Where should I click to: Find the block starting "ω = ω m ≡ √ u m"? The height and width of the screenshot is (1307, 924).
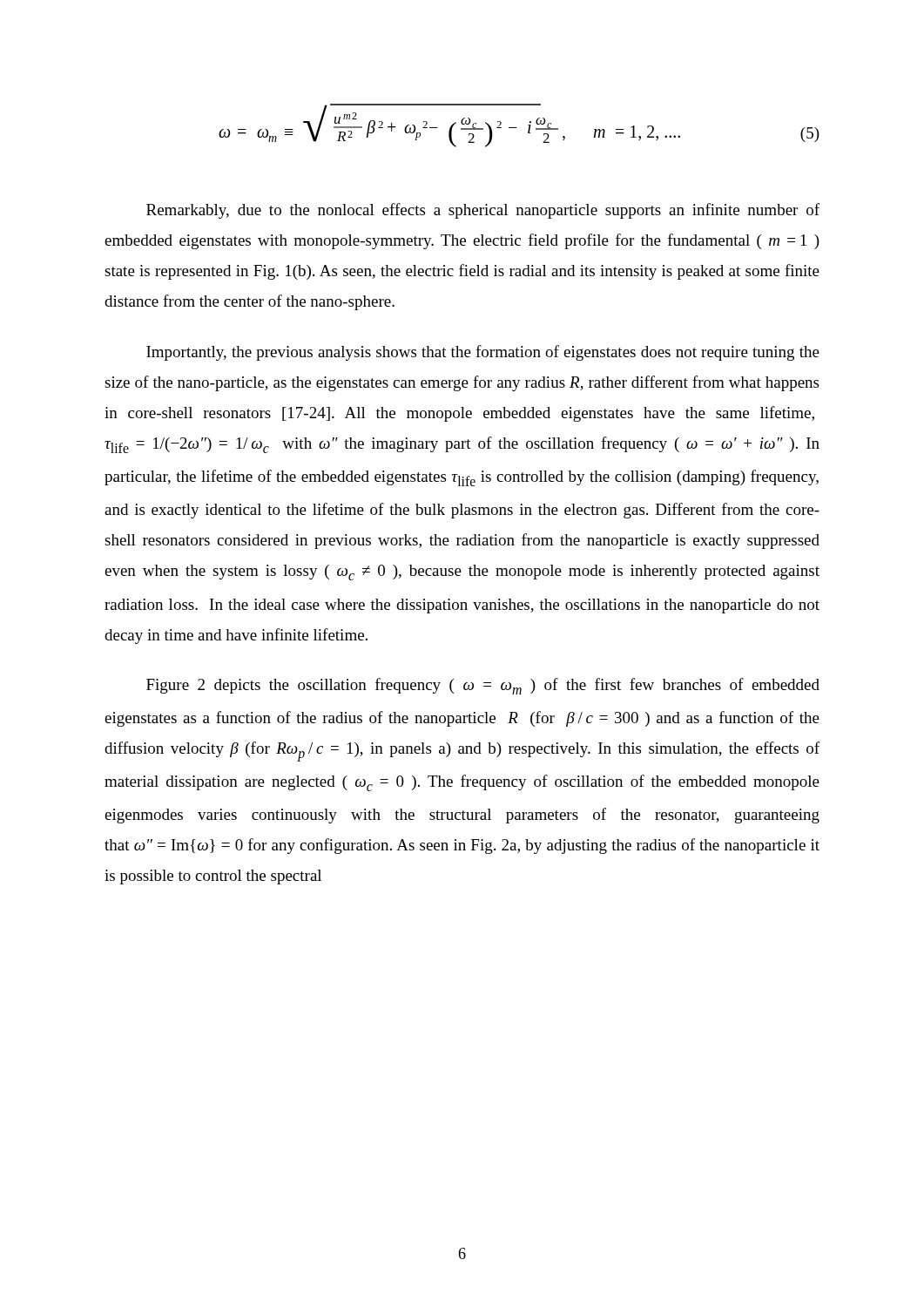(x=462, y=133)
